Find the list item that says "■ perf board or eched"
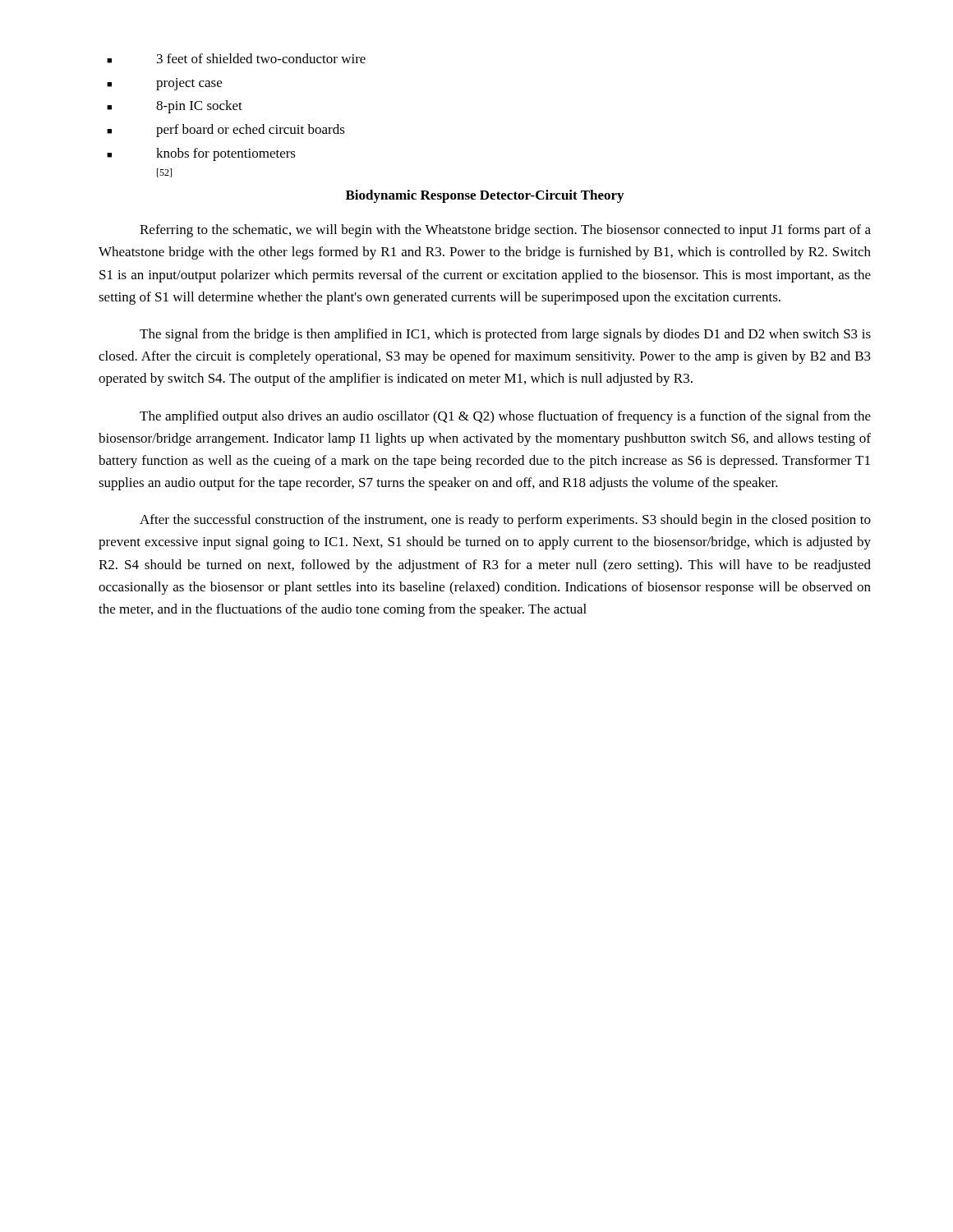The height and width of the screenshot is (1232, 953). tap(226, 131)
